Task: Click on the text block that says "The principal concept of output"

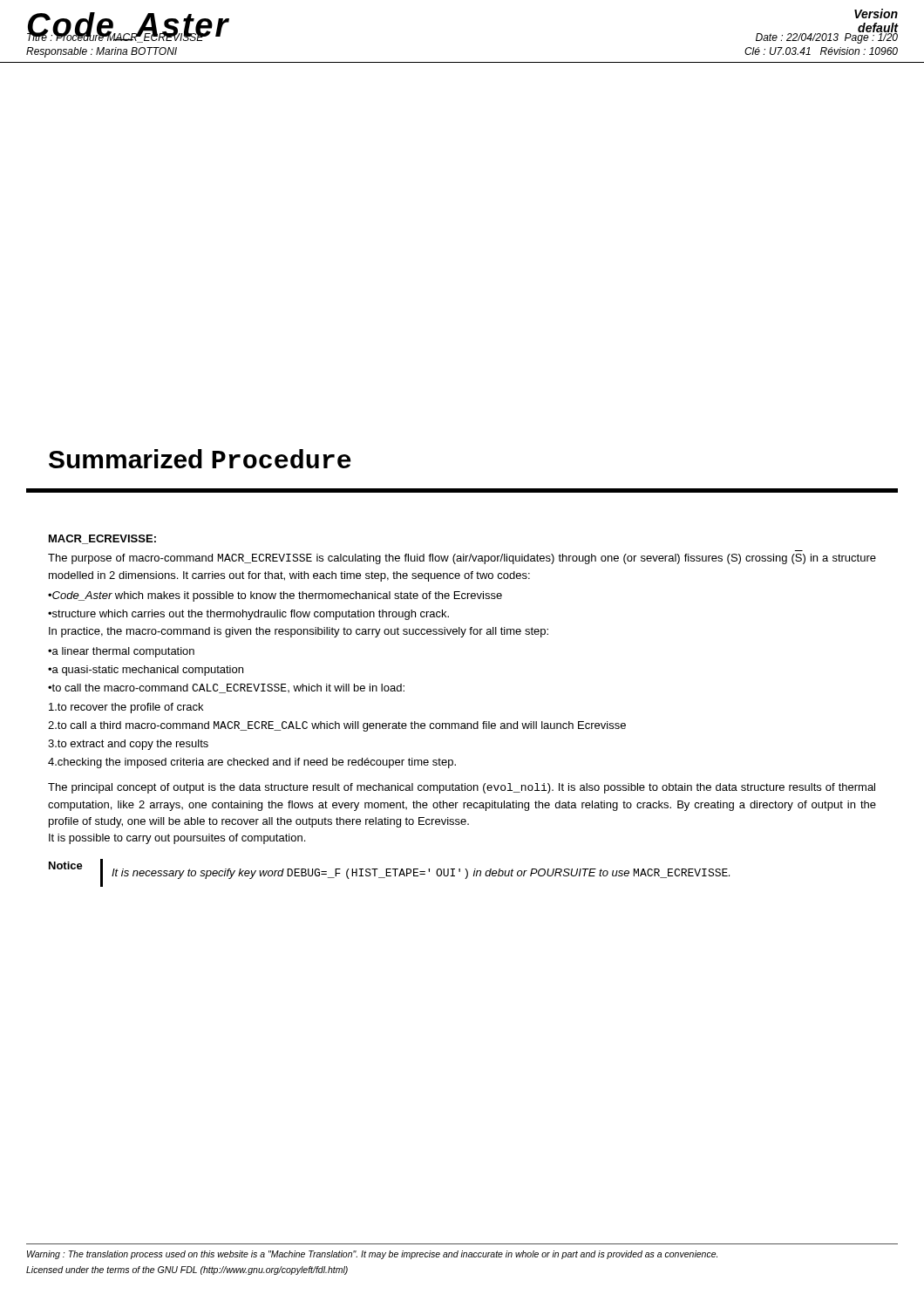Action: (462, 812)
